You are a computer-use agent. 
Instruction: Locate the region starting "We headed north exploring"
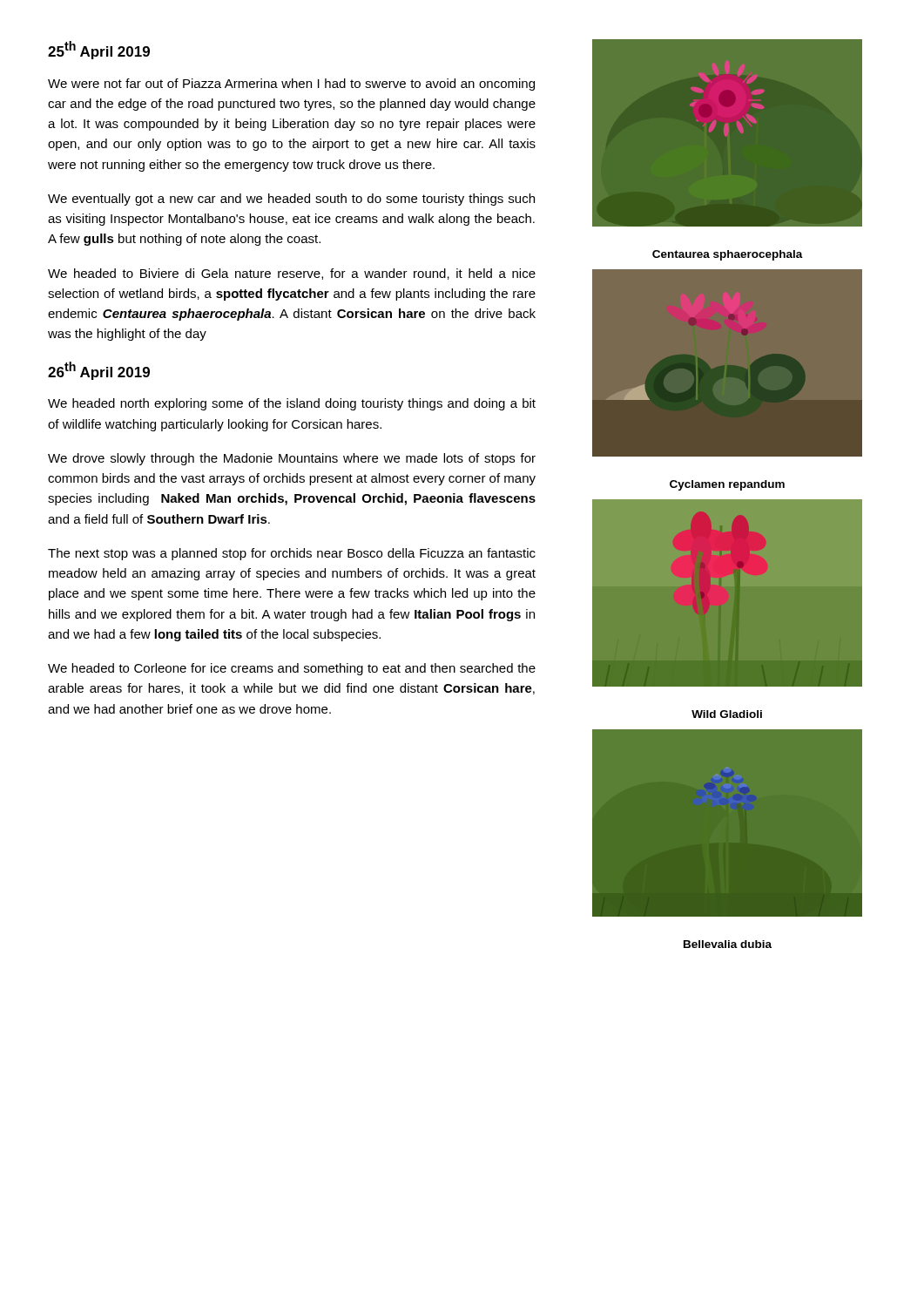coord(292,413)
